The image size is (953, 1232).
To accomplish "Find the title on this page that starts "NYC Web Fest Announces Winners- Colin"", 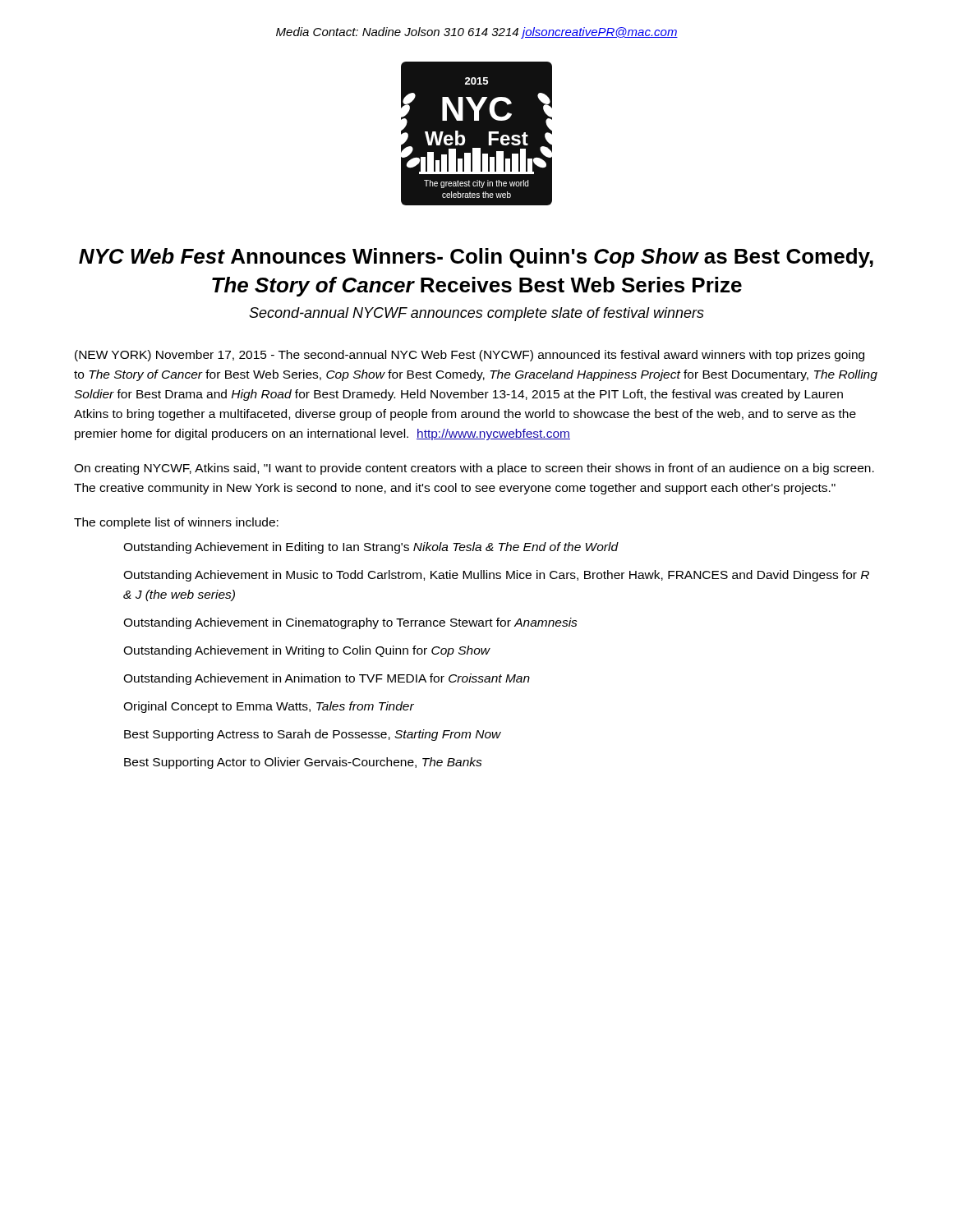I will point(476,271).
